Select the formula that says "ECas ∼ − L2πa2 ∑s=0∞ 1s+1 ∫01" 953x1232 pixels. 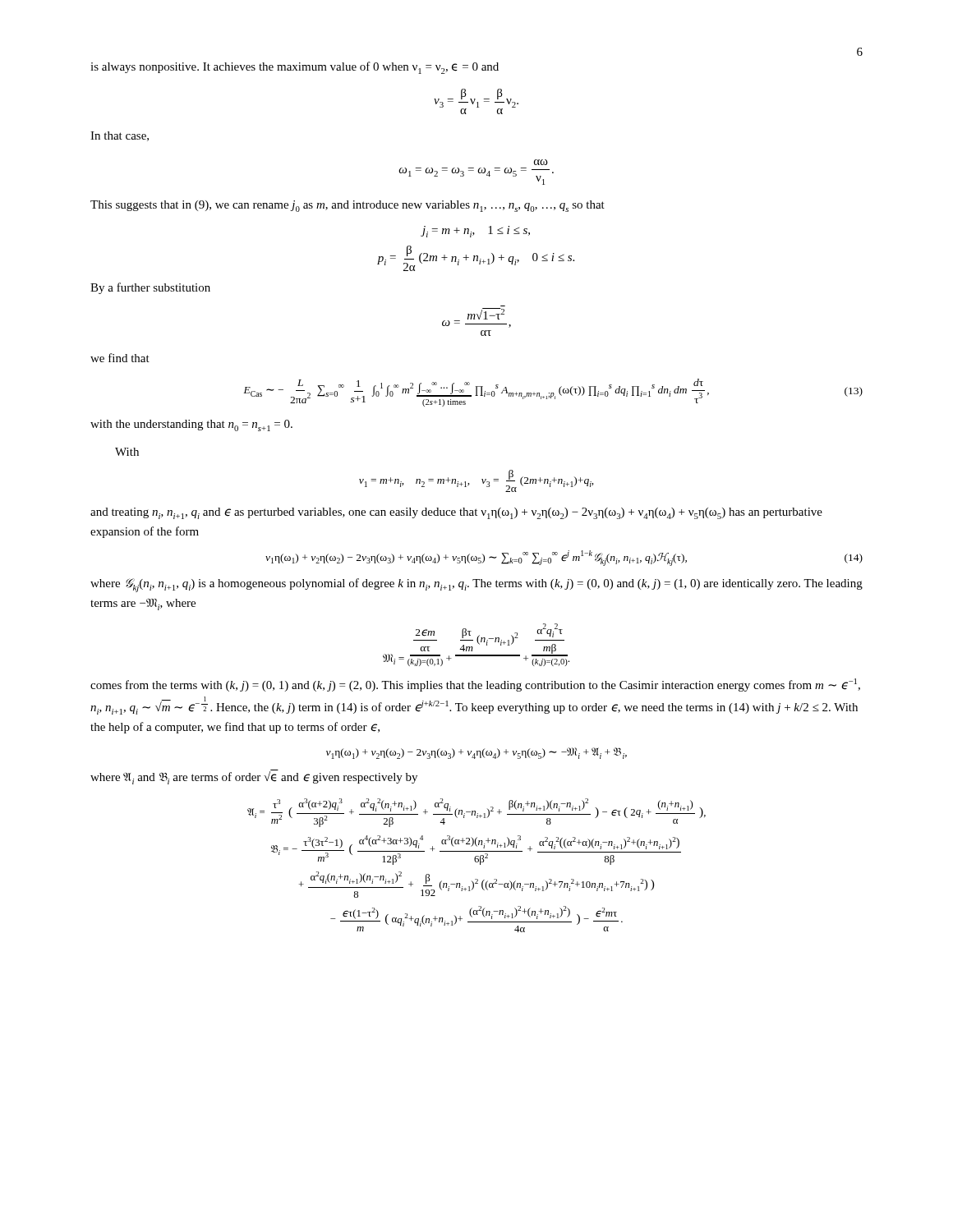pyautogui.click(x=476, y=391)
